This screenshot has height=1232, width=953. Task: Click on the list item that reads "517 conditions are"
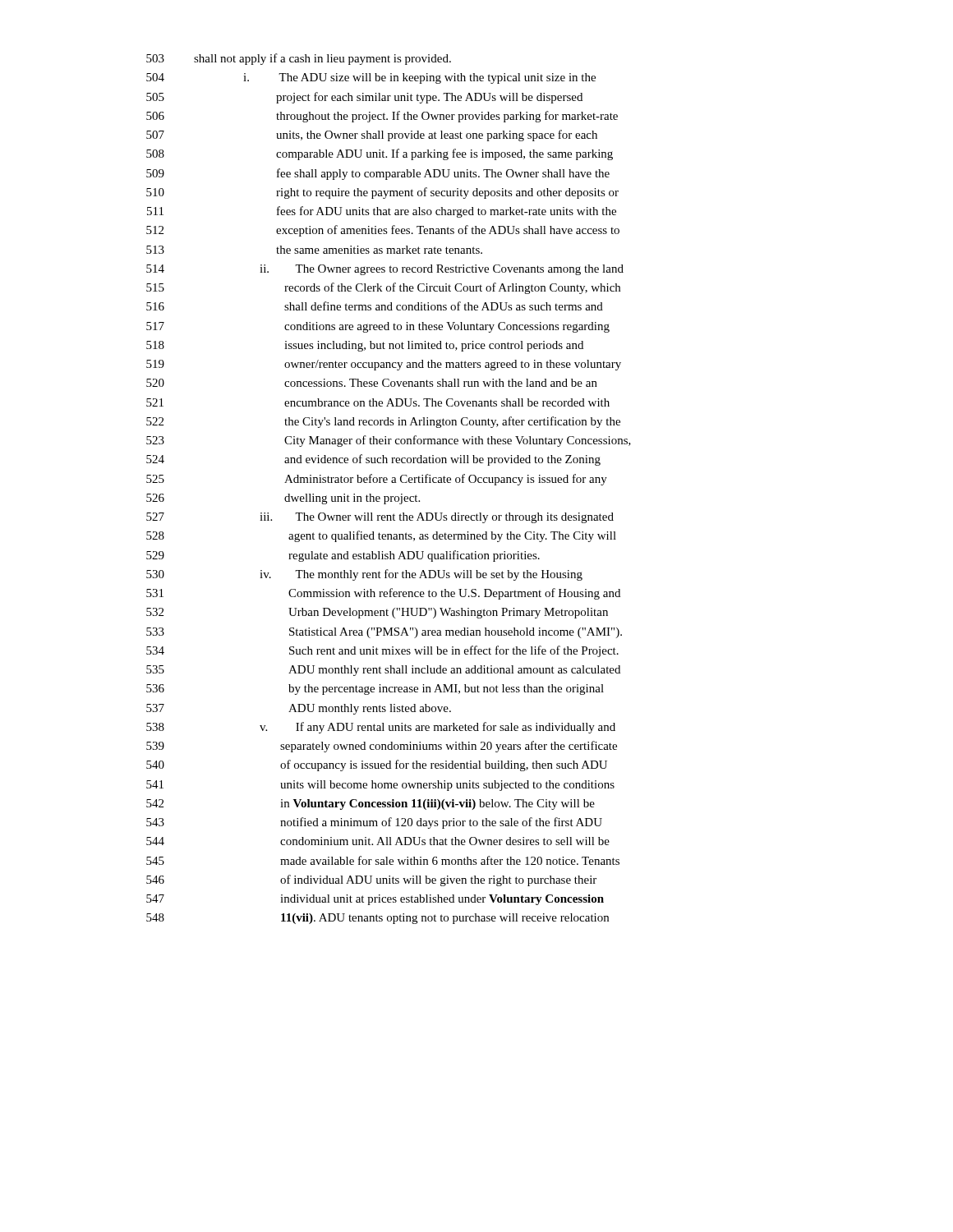(x=501, y=326)
